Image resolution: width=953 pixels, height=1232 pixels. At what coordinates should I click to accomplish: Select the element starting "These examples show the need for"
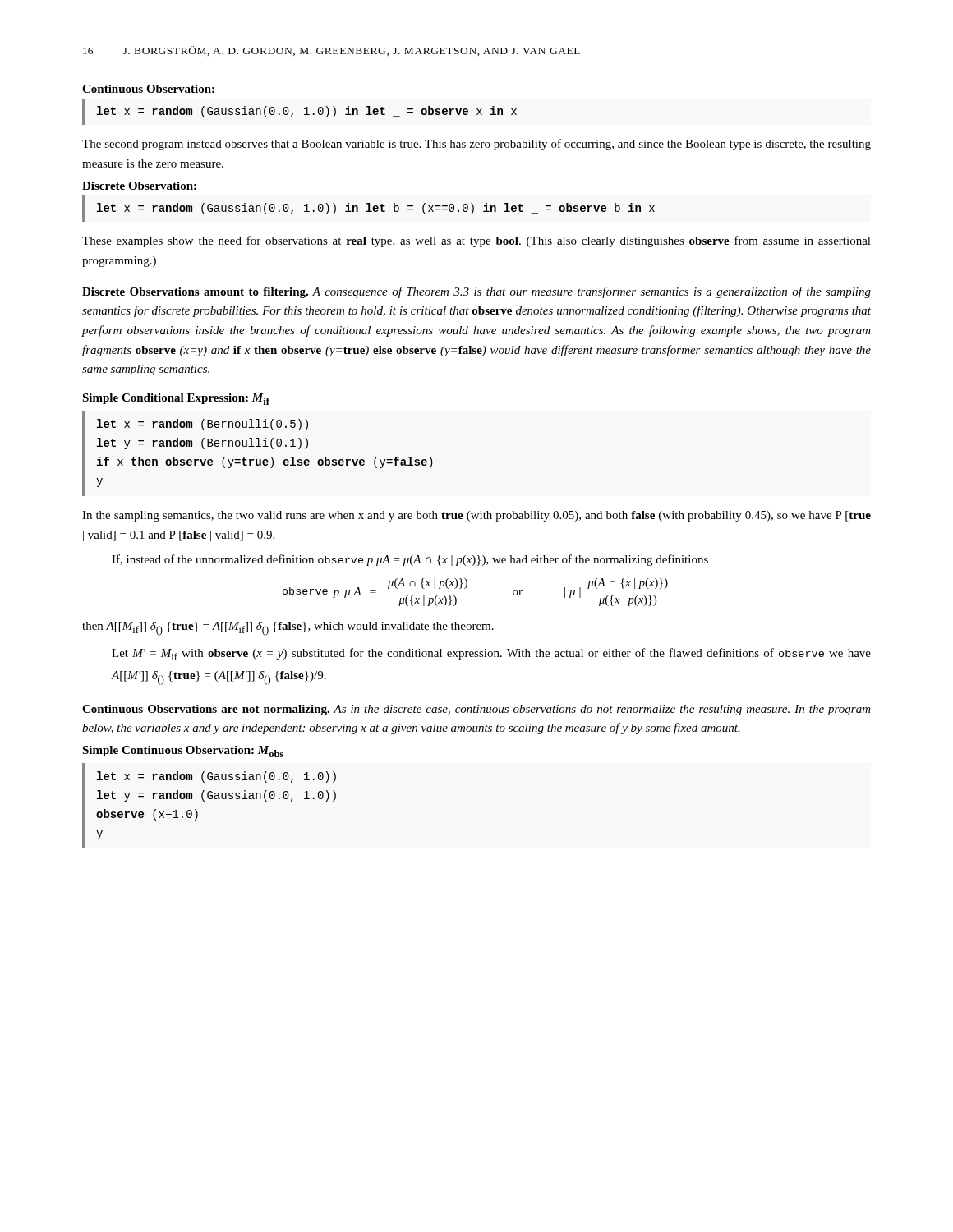click(x=476, y=251)
